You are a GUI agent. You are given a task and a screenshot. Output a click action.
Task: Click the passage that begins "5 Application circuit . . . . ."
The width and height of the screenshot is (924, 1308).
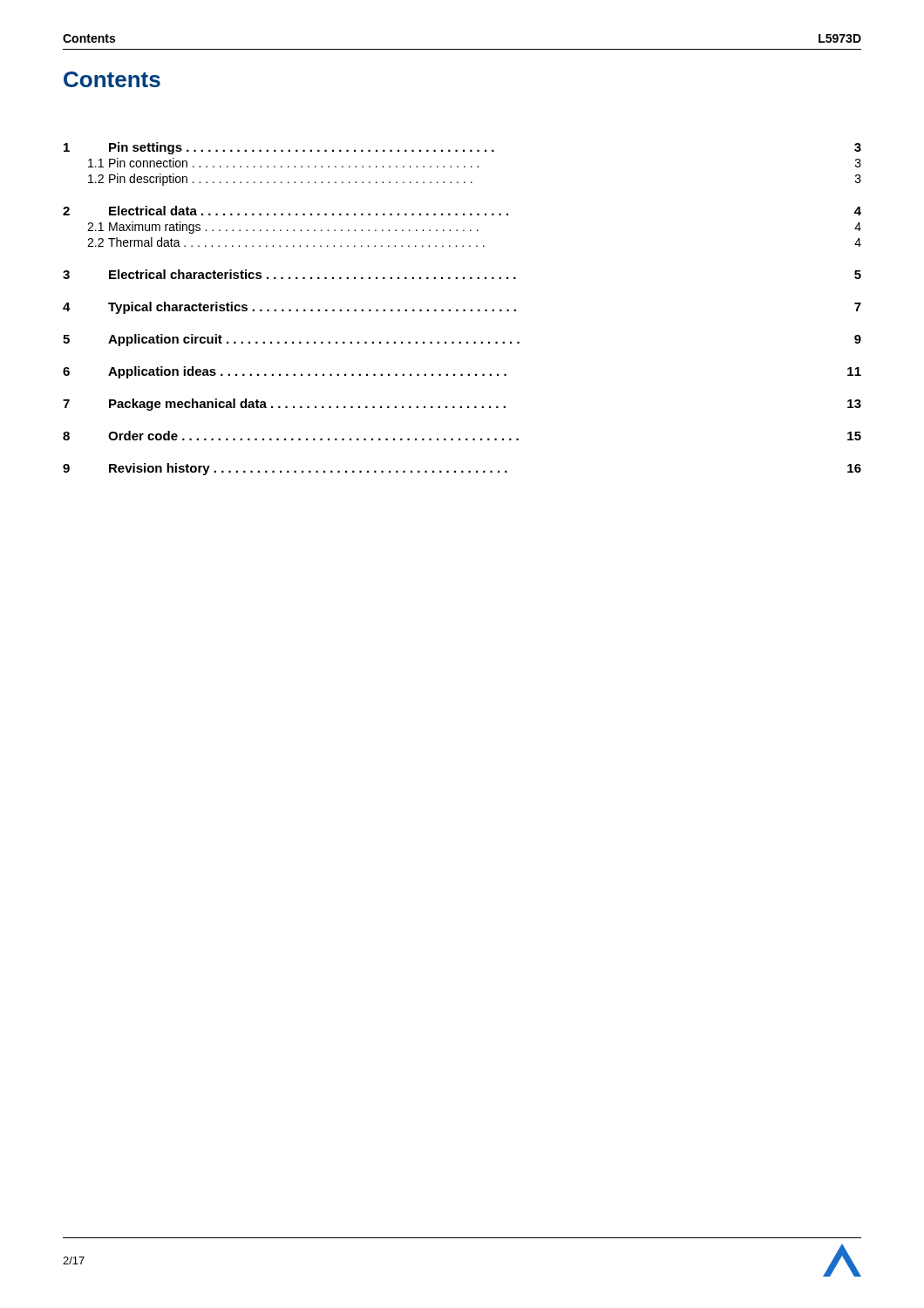click(x=462, y=339)
